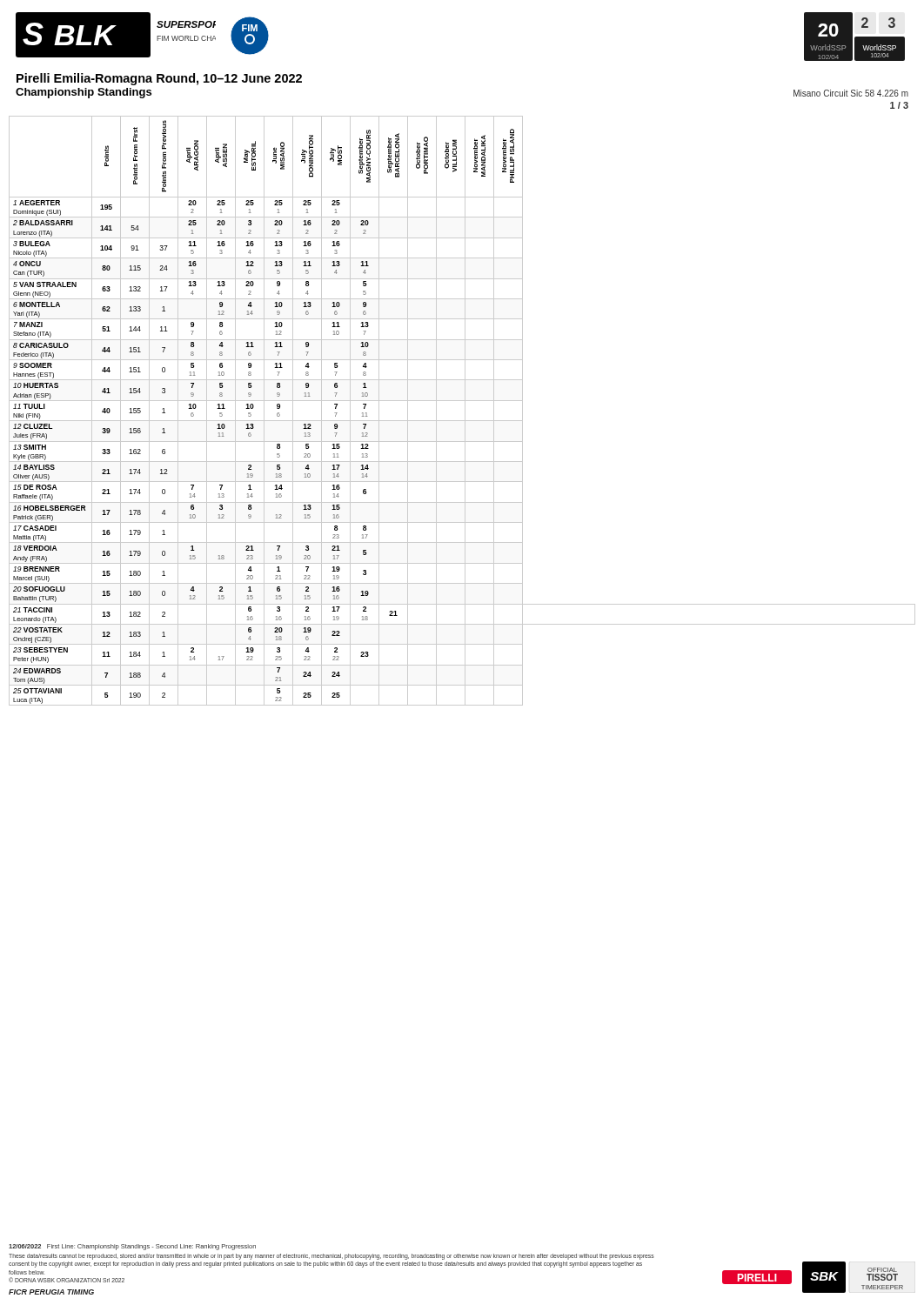Select the block starting "12/06/2022 First Line: Championship Standings"
The height and width of the screenshot is (1305, 924).
tap(132, 1246)
